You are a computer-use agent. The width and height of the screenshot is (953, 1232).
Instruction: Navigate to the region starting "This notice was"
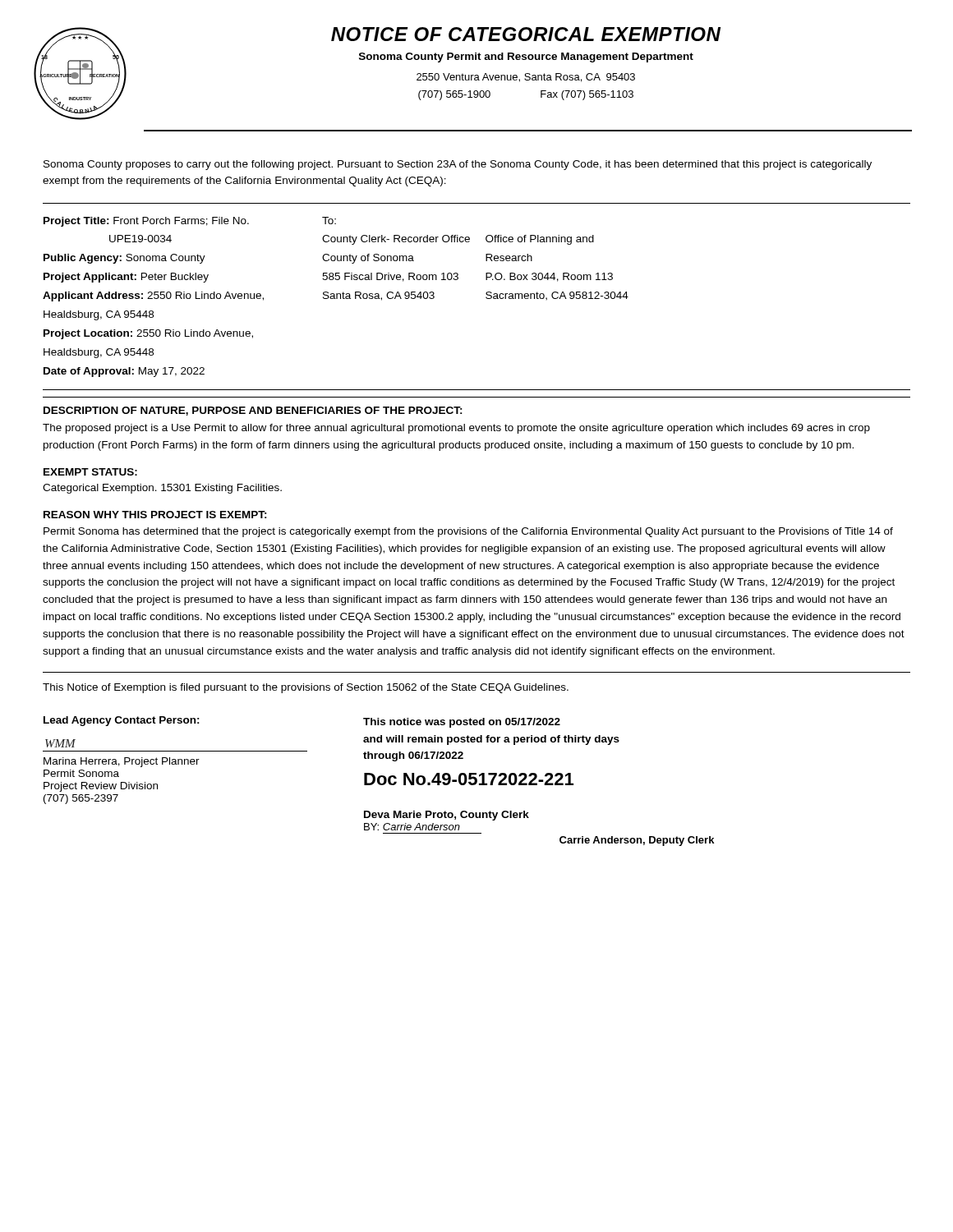click(x=462, y=723)
